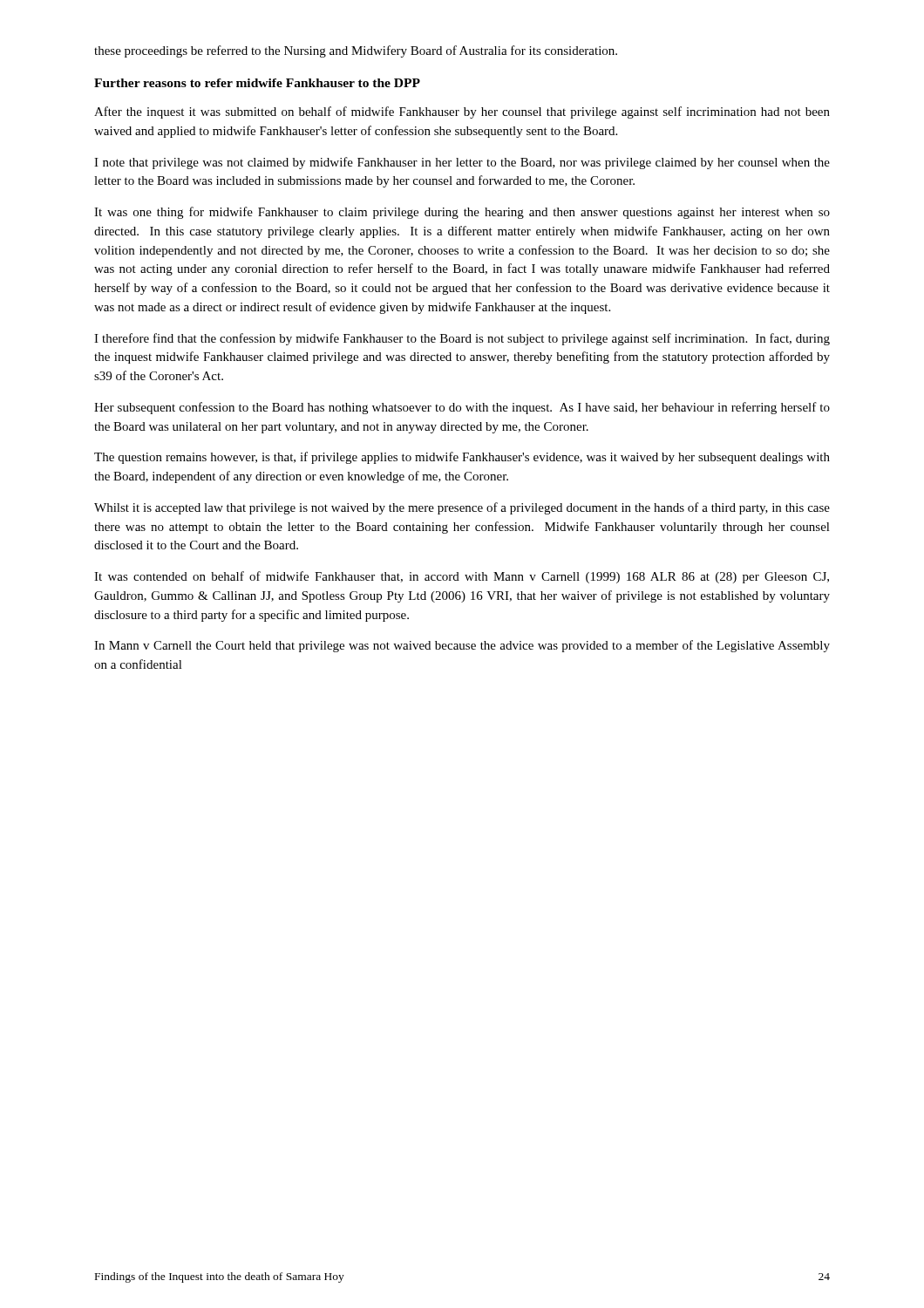
Task: Find the block on this page that starts "After the inquest it"
Action: click(x=462, y=122)
